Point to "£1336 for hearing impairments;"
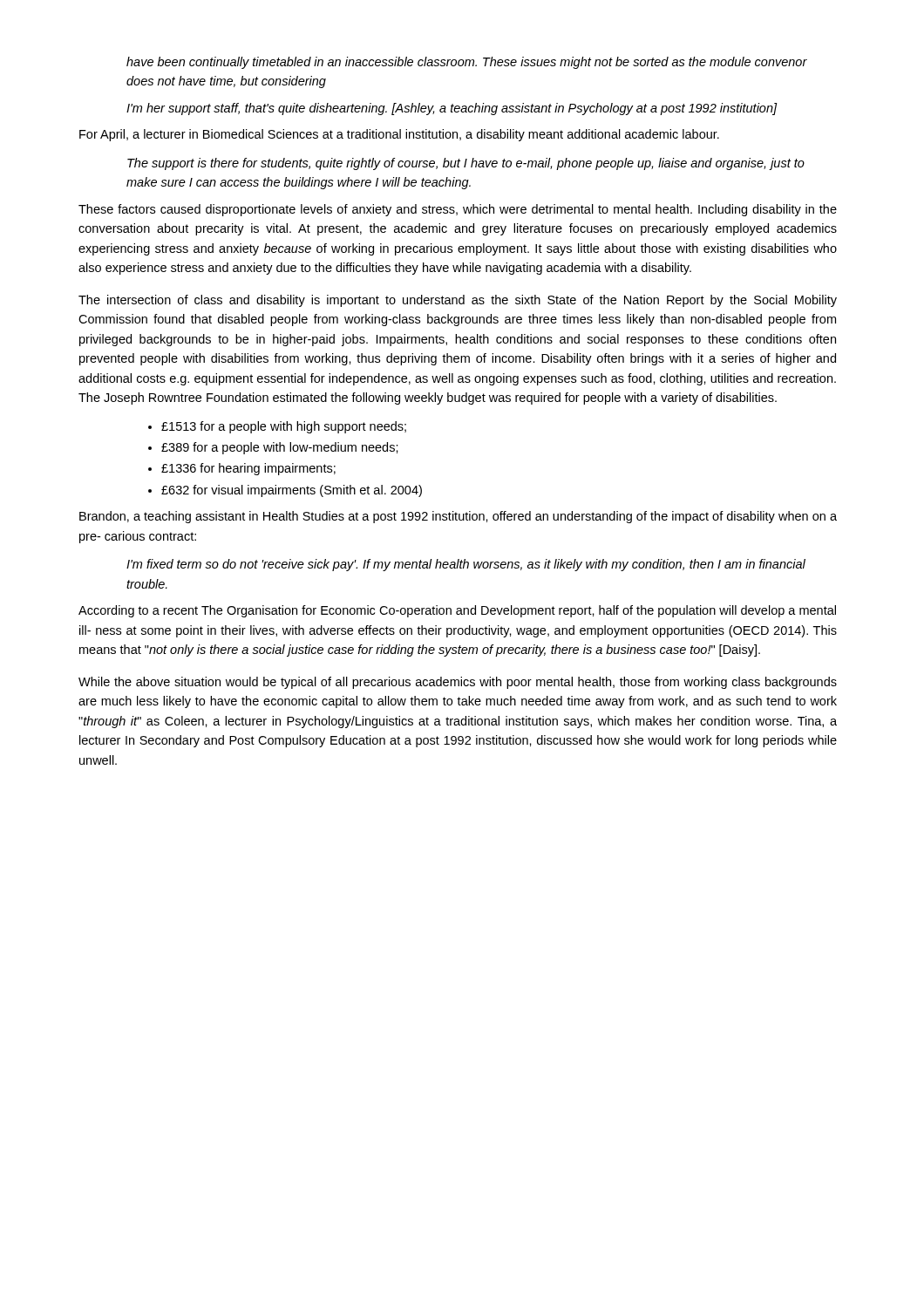Image resolution: width=924 pixels, height=1308 pixels. pos(249,469)
